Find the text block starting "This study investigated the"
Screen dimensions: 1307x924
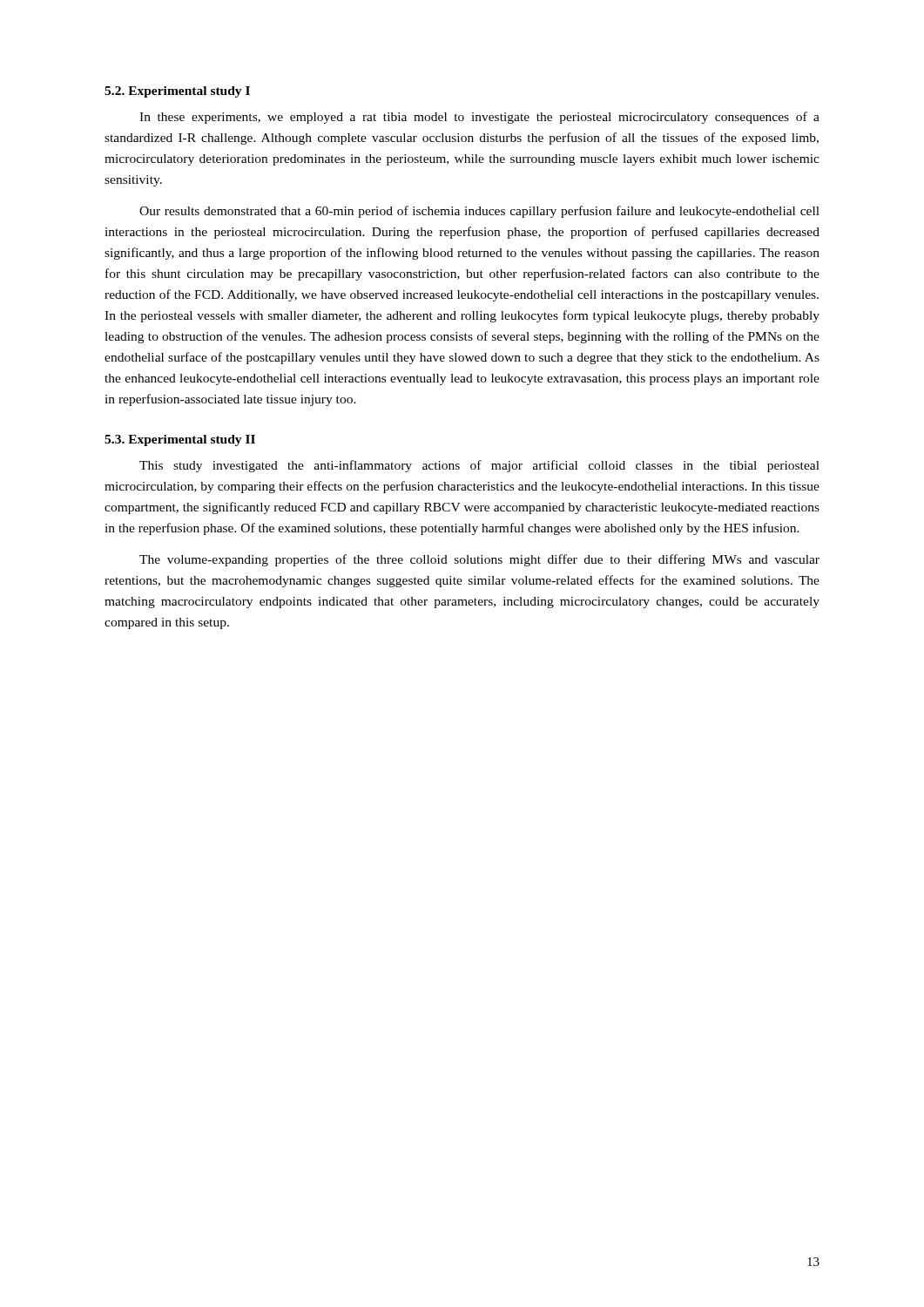pos(462,496)
